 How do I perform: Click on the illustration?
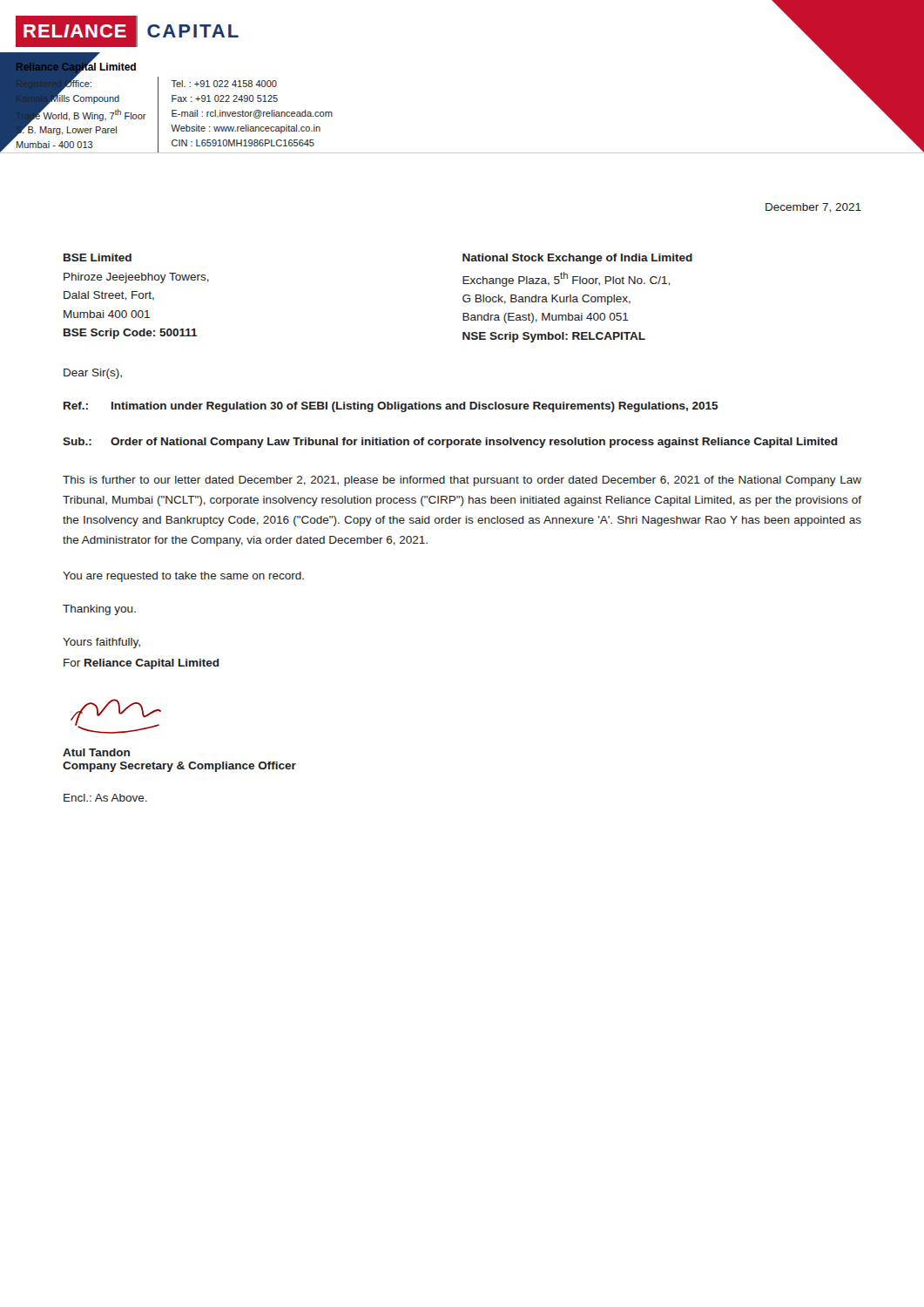click(x=119, y=712)
